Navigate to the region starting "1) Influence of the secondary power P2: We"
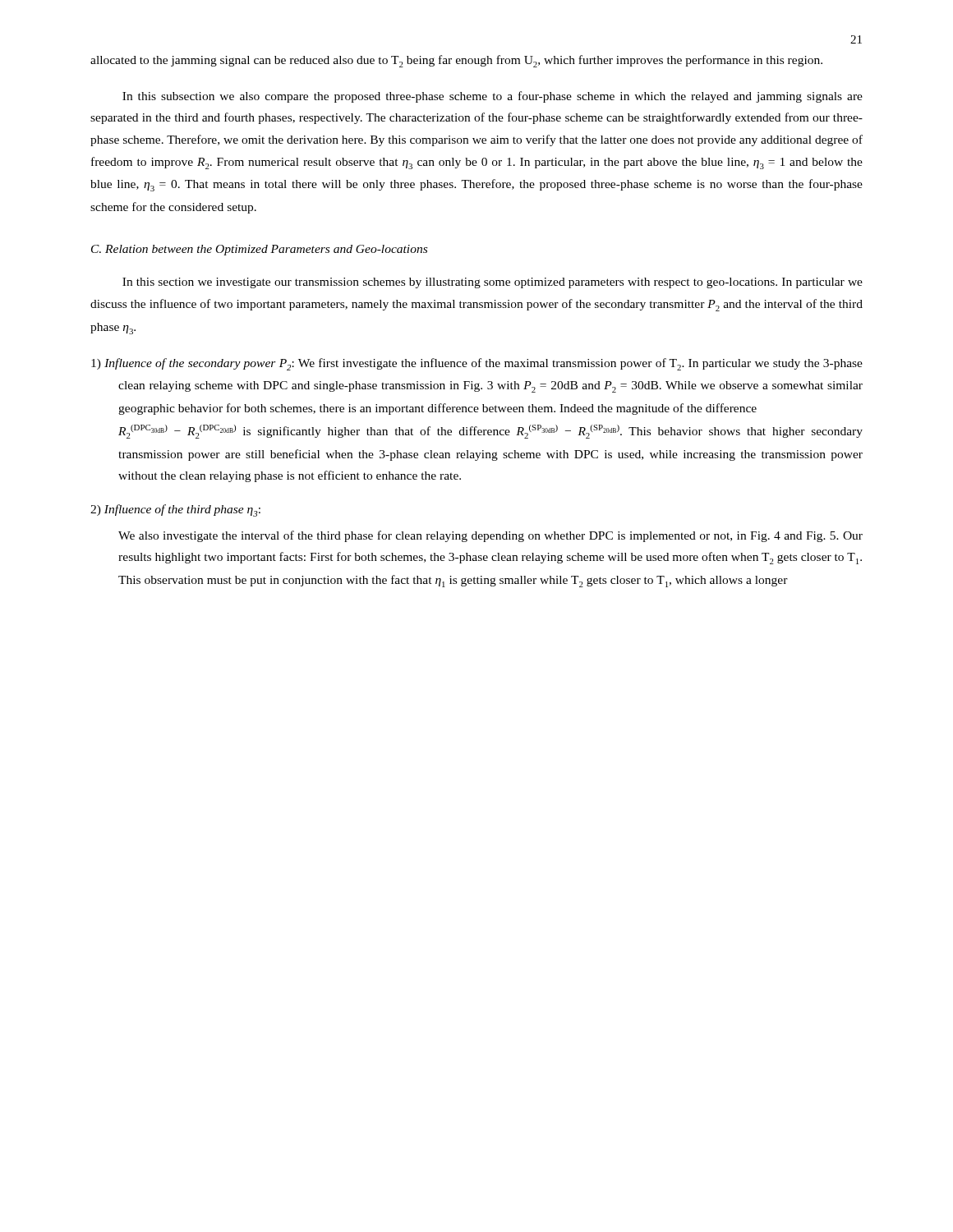The image size is (953, 1232). pos(476,419)
